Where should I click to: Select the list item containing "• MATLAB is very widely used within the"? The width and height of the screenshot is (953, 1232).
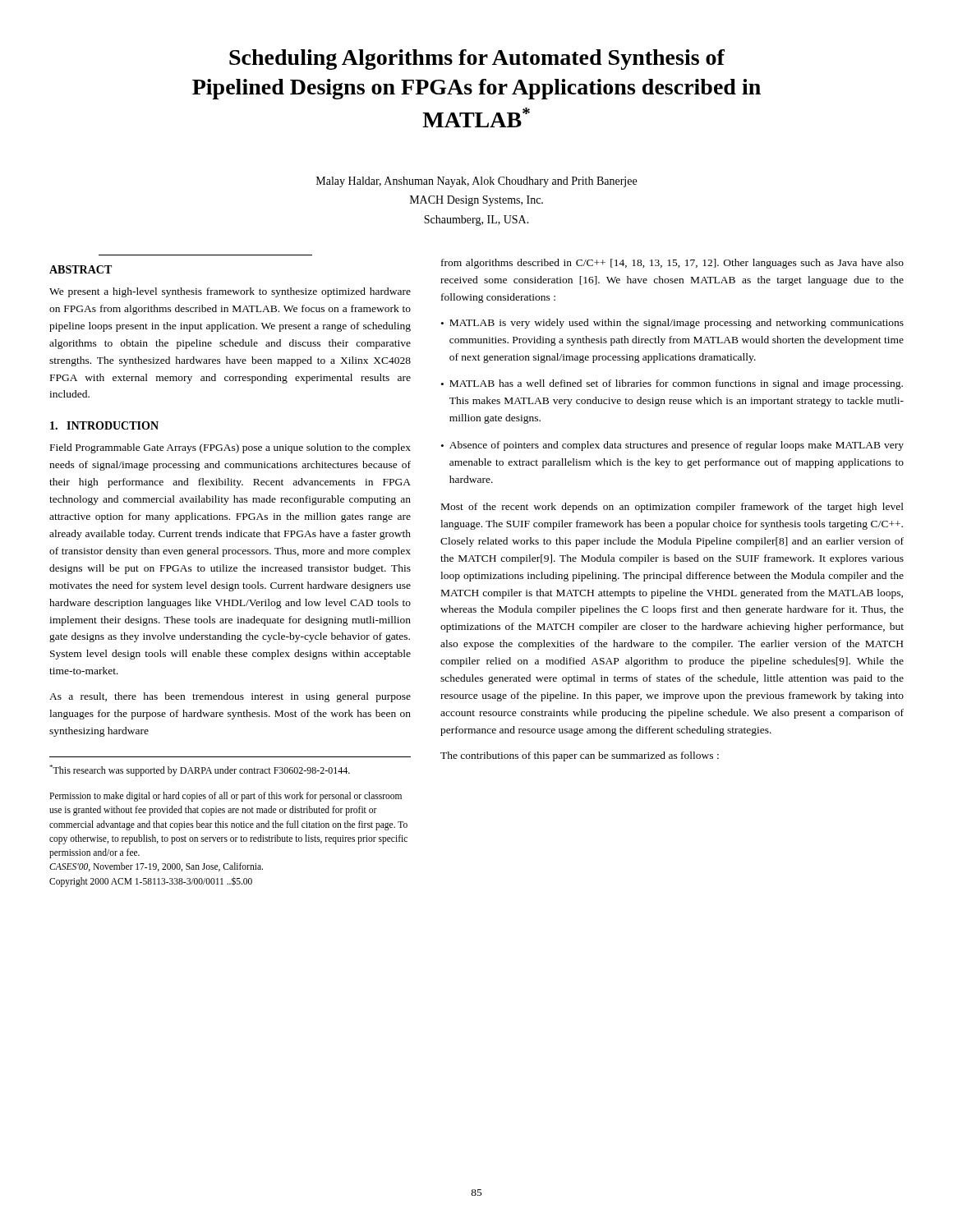coord(672,340)
